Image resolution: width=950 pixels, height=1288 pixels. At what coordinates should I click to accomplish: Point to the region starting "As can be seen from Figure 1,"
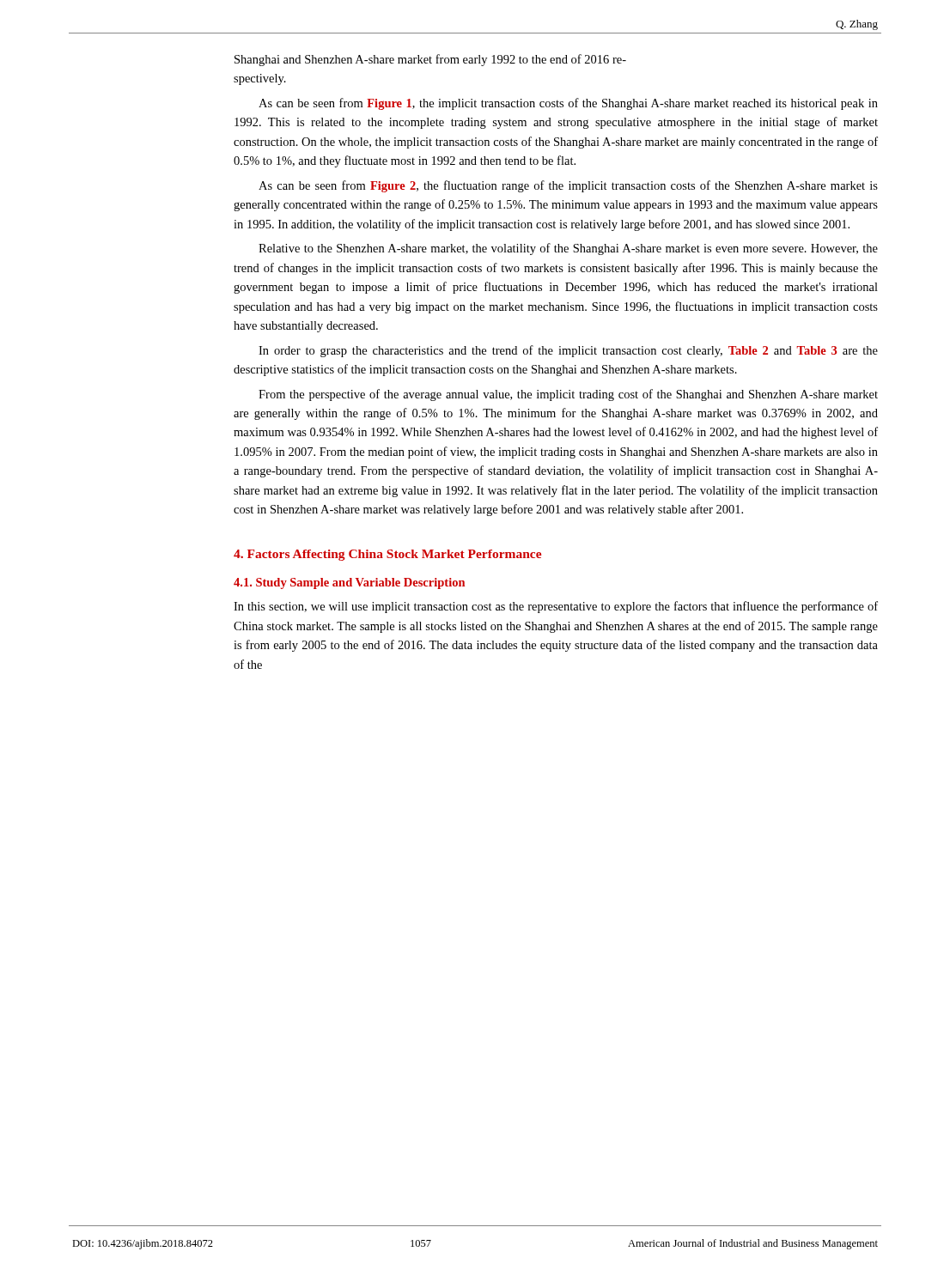click(x=556, y=132)
